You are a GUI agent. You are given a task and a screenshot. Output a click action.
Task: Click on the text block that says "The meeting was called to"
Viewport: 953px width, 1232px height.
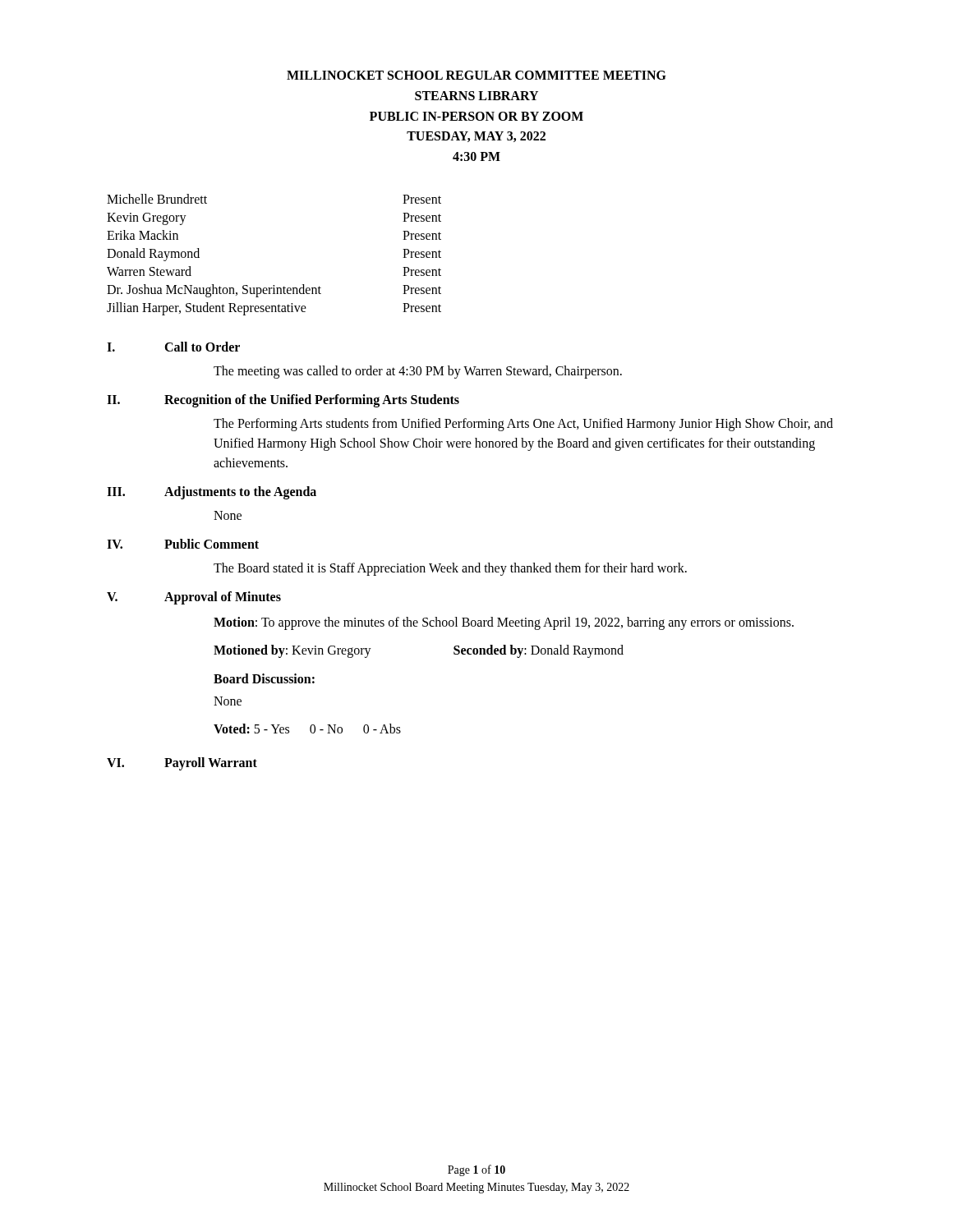[x=418, y=371]
